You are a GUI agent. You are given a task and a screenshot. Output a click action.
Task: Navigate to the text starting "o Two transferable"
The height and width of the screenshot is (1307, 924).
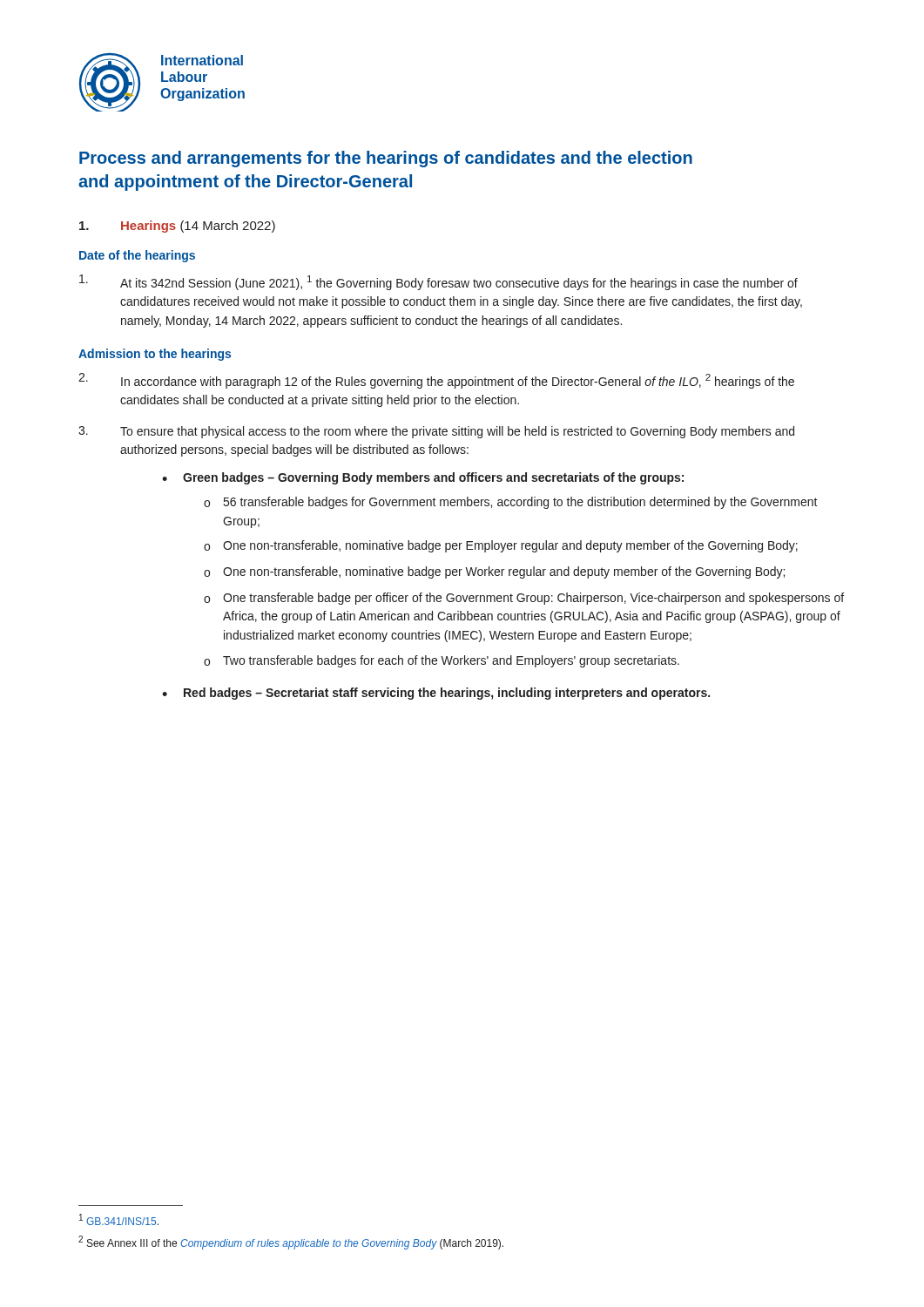tap(442, 661)
